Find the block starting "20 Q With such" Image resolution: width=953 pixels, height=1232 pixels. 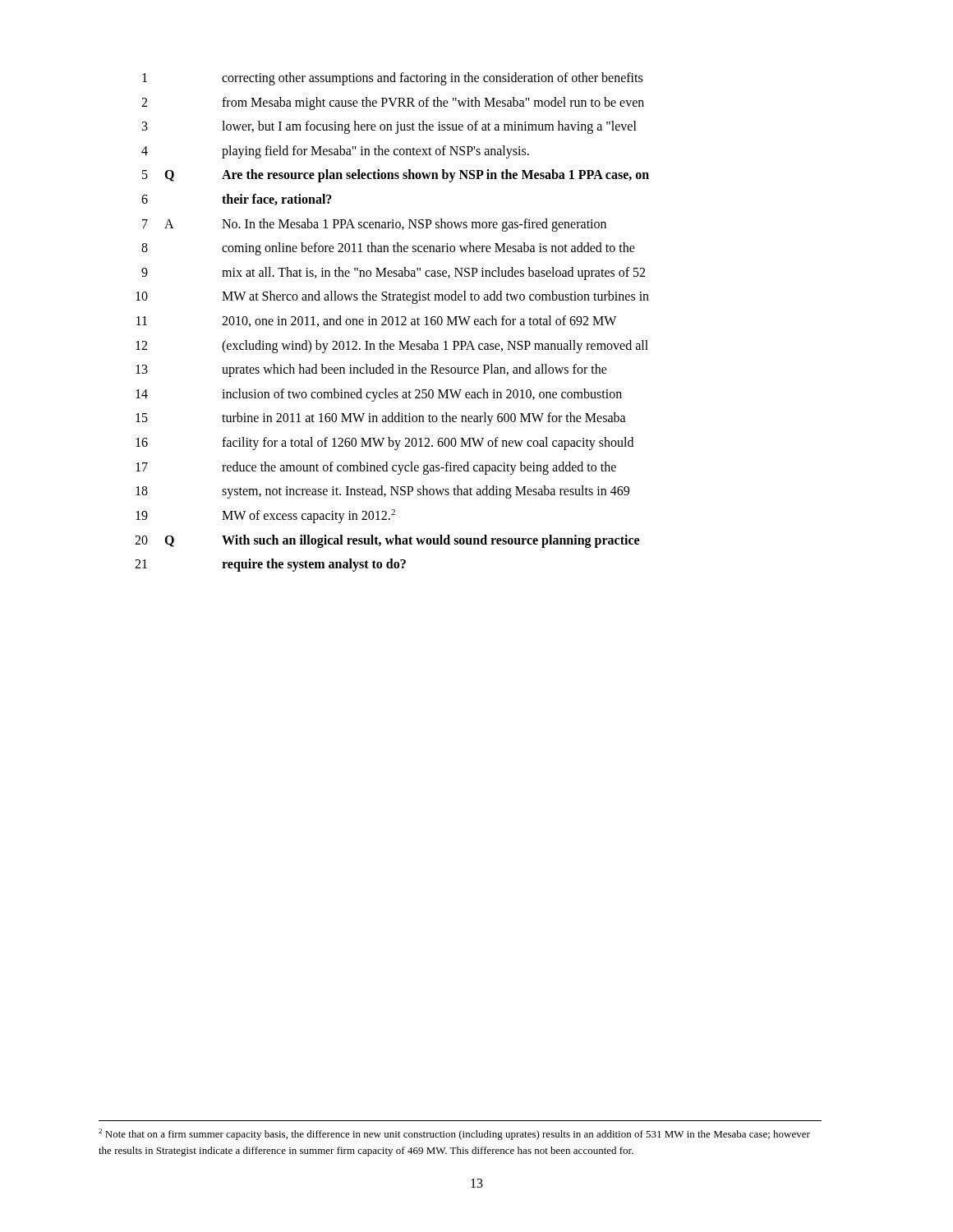tap(460, 552)
